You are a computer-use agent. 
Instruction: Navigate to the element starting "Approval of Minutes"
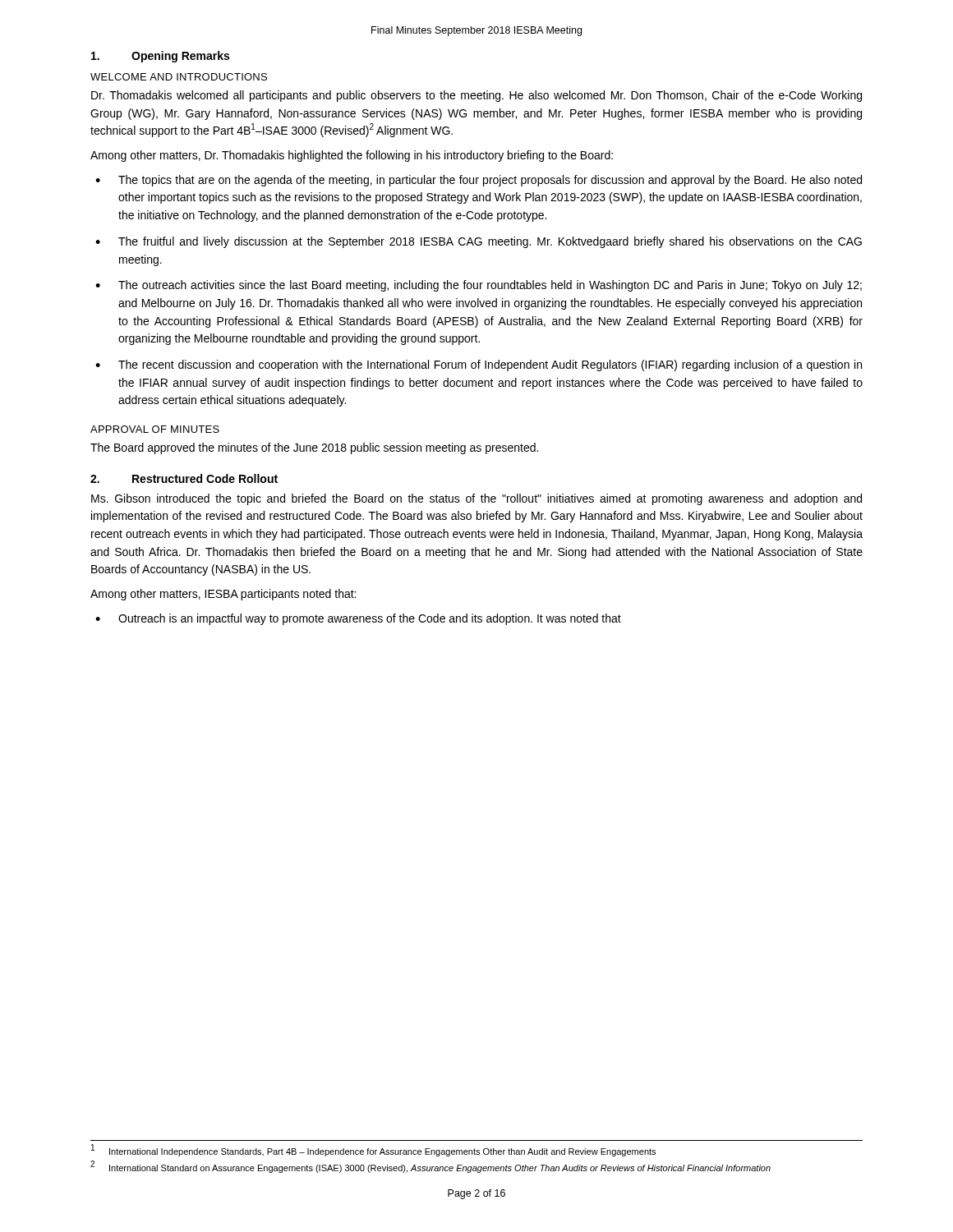[155, 429]
